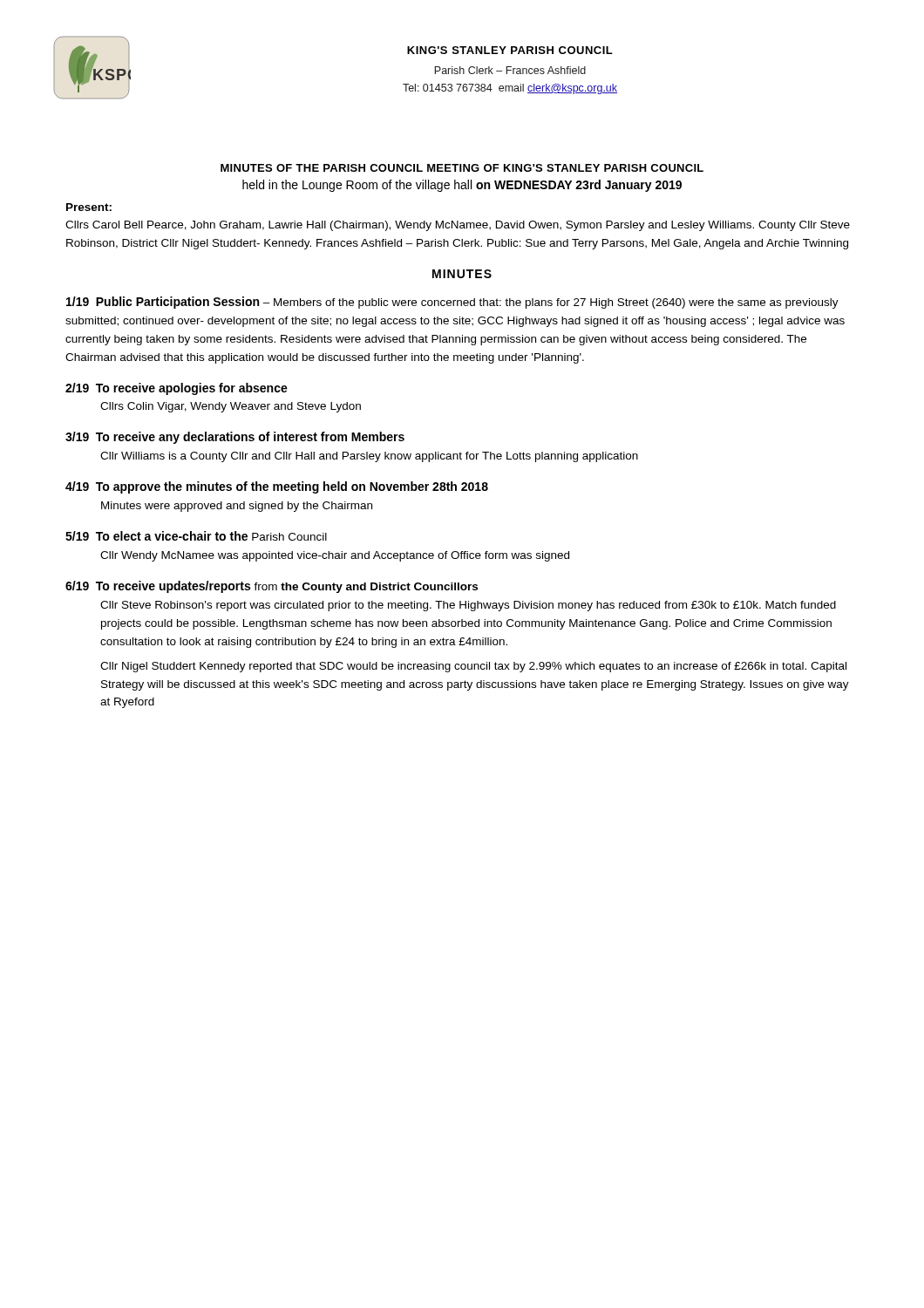Image resolution: width=924 pixels, height=1308 pixels.
Task: Point to the block beginning "Present: Cllrs Carol"
Action: pos(462,227)
